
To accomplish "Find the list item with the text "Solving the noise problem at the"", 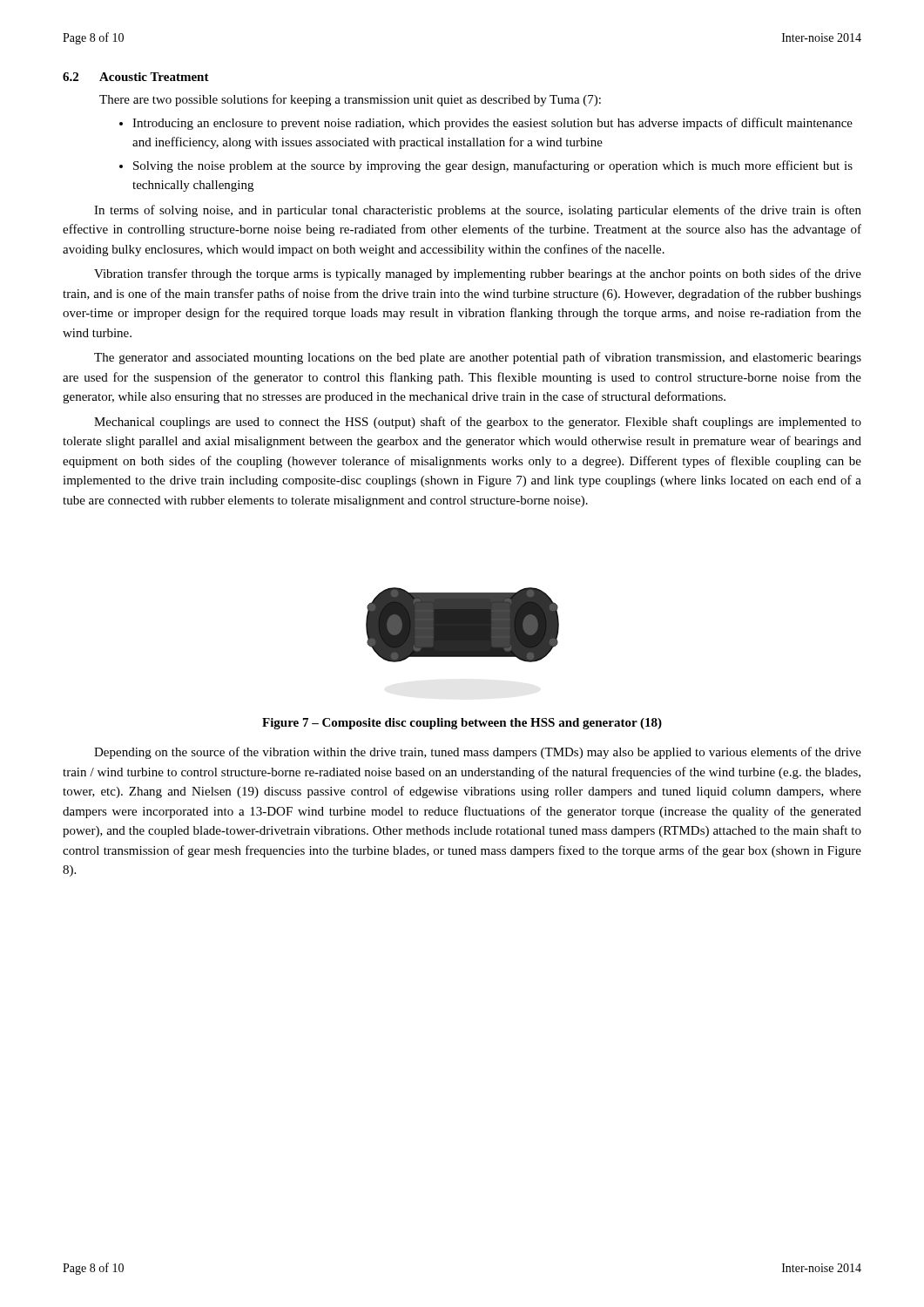I will click(492, 175).
